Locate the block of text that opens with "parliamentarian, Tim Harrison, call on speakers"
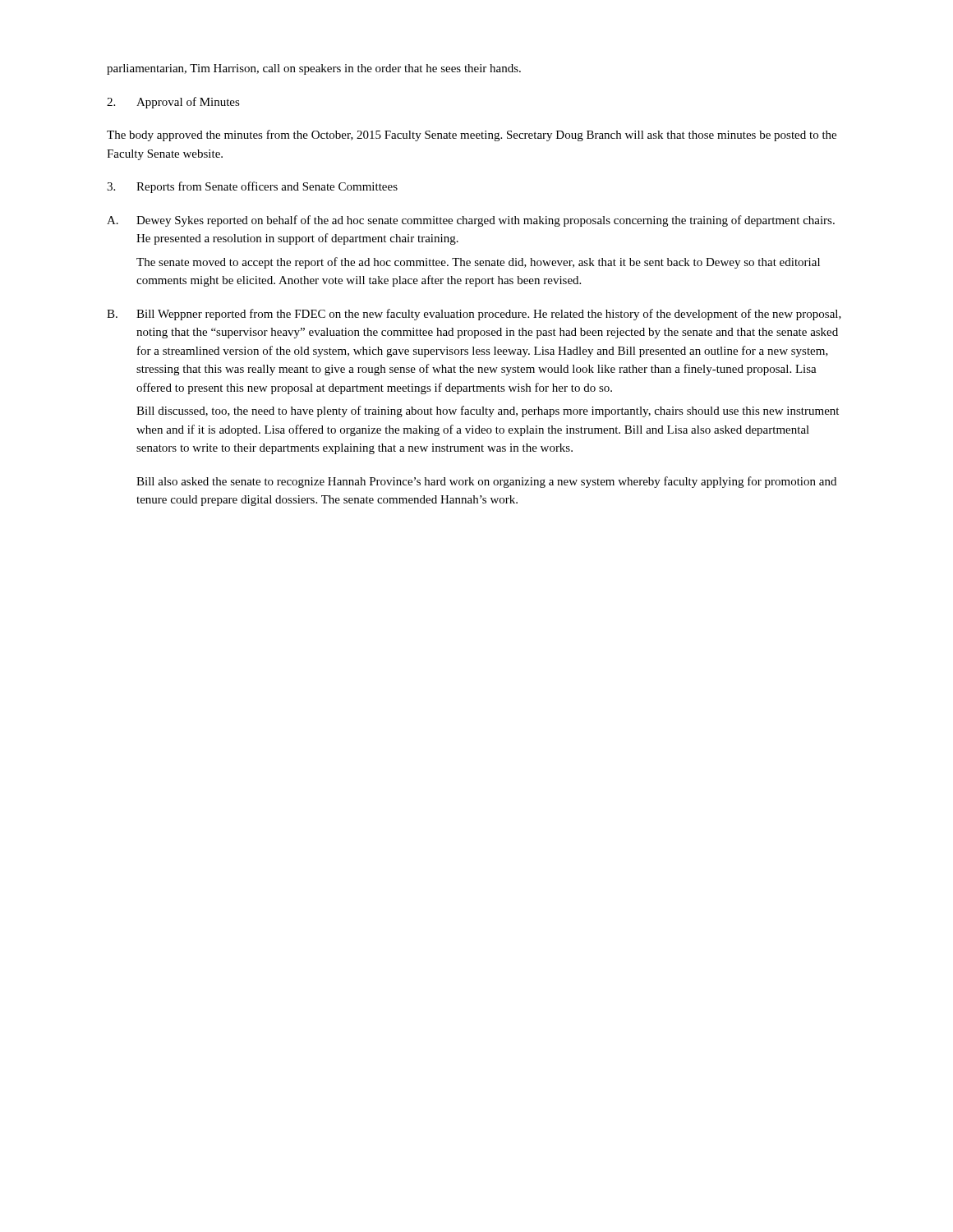 tap(314, 68)
